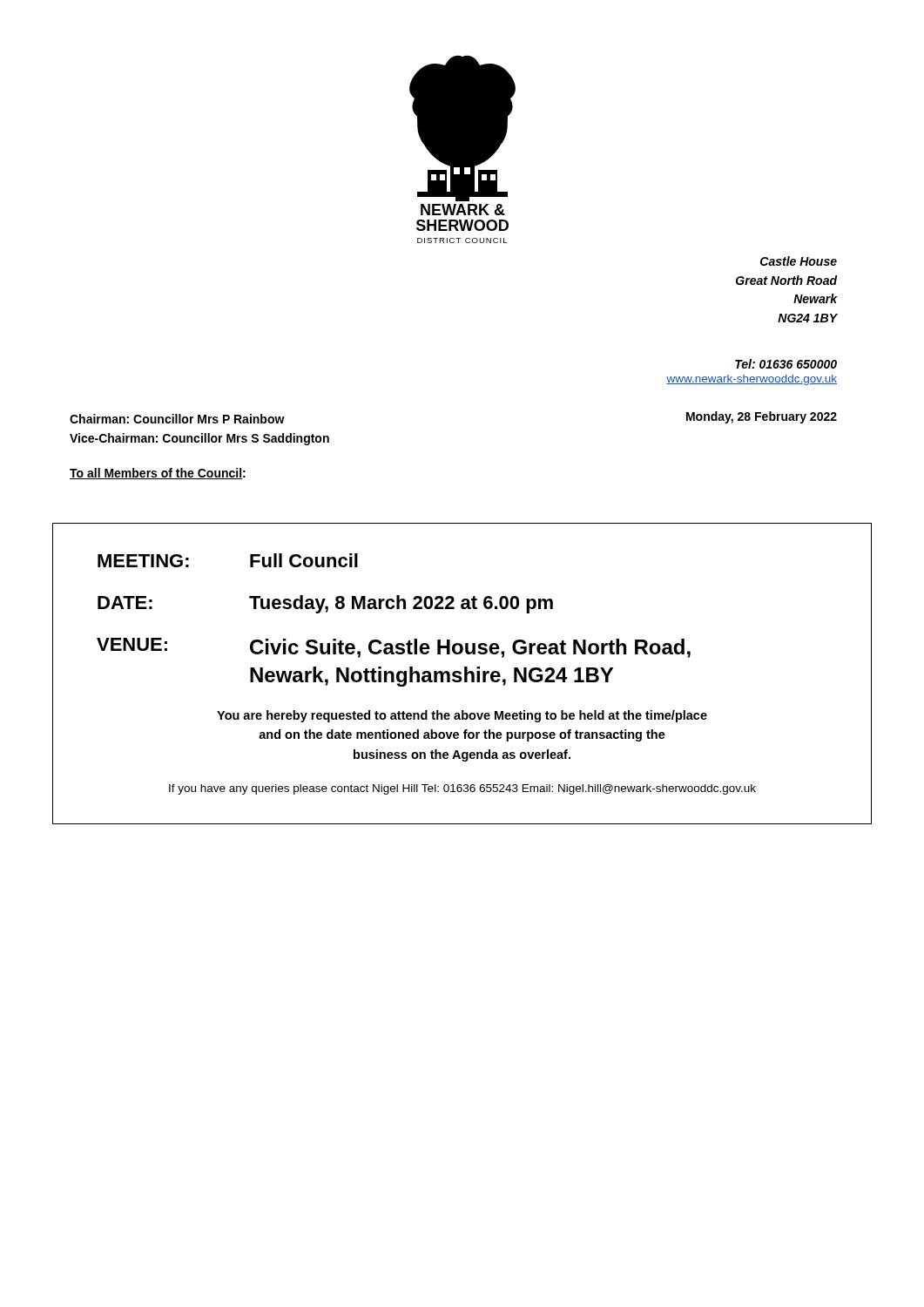Image resolution: width=924 pixels, height=1307 pixels.
Task: Find the text block that reads "If you have any queries please contact Nigel"
Action: pyautogui.click(x=462, y=788)
